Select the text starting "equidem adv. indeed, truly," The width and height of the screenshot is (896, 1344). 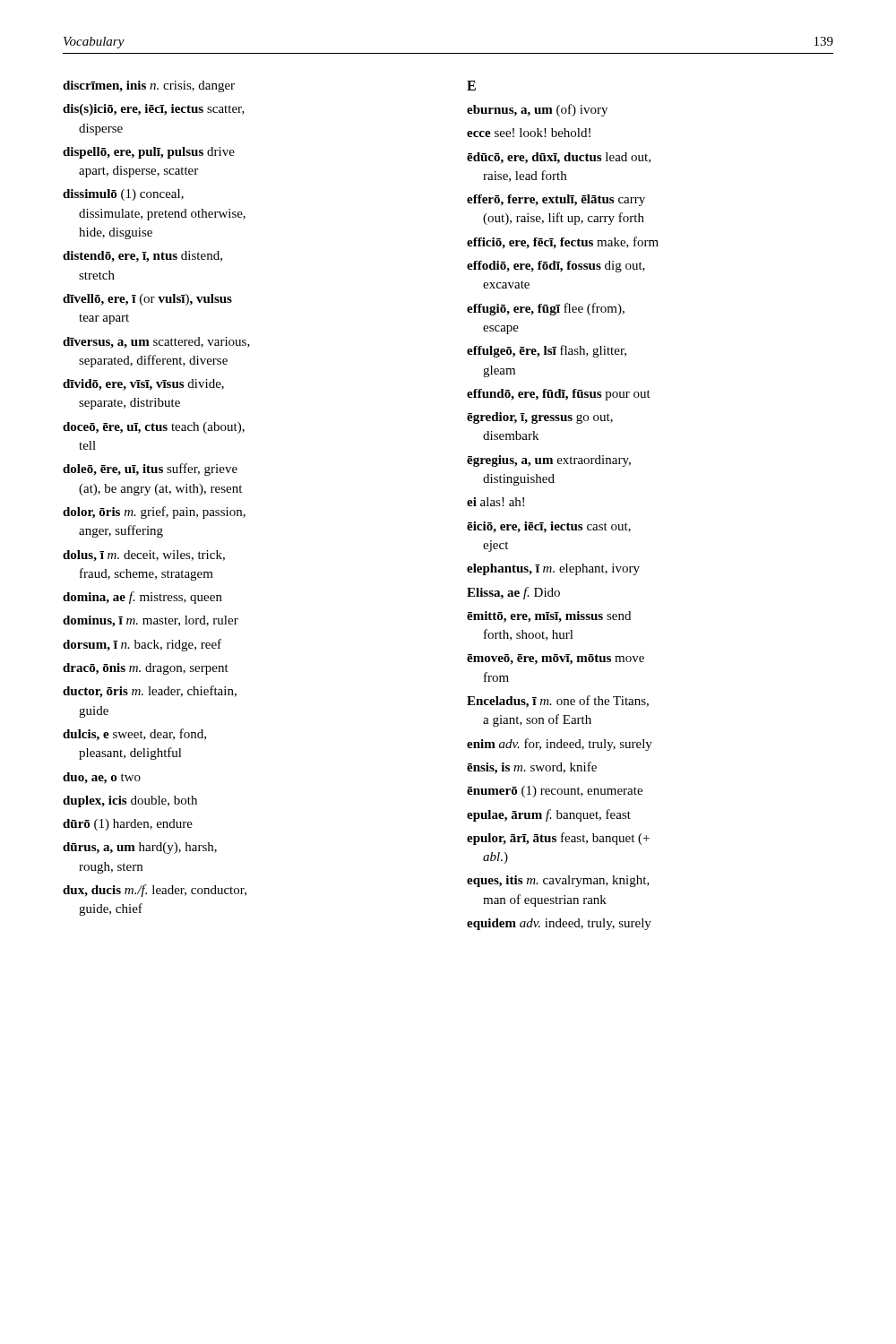(x=559, y=923)
